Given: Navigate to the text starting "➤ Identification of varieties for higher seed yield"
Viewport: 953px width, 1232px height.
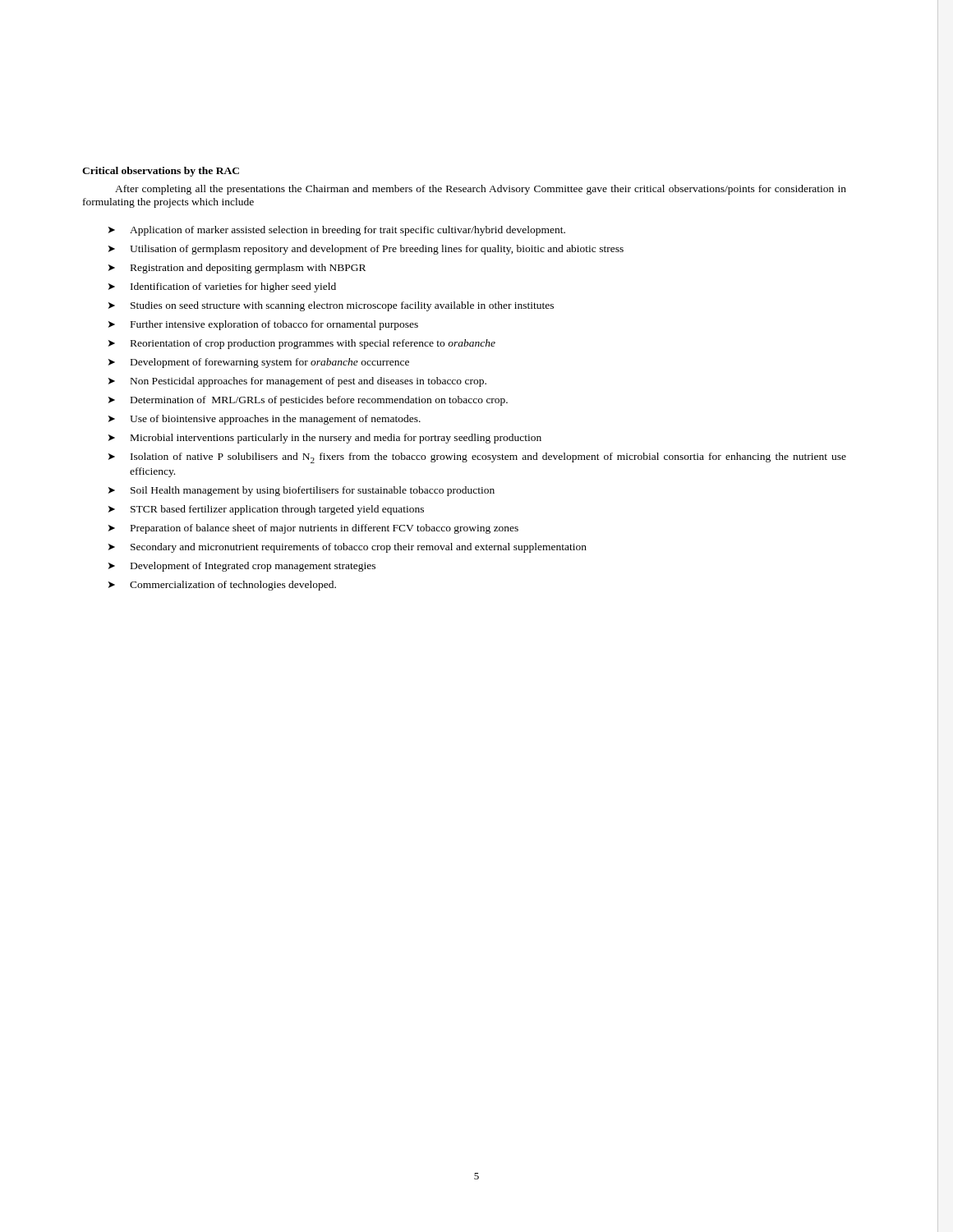Looking at the screenshot, I should click(x=222, y=287).
